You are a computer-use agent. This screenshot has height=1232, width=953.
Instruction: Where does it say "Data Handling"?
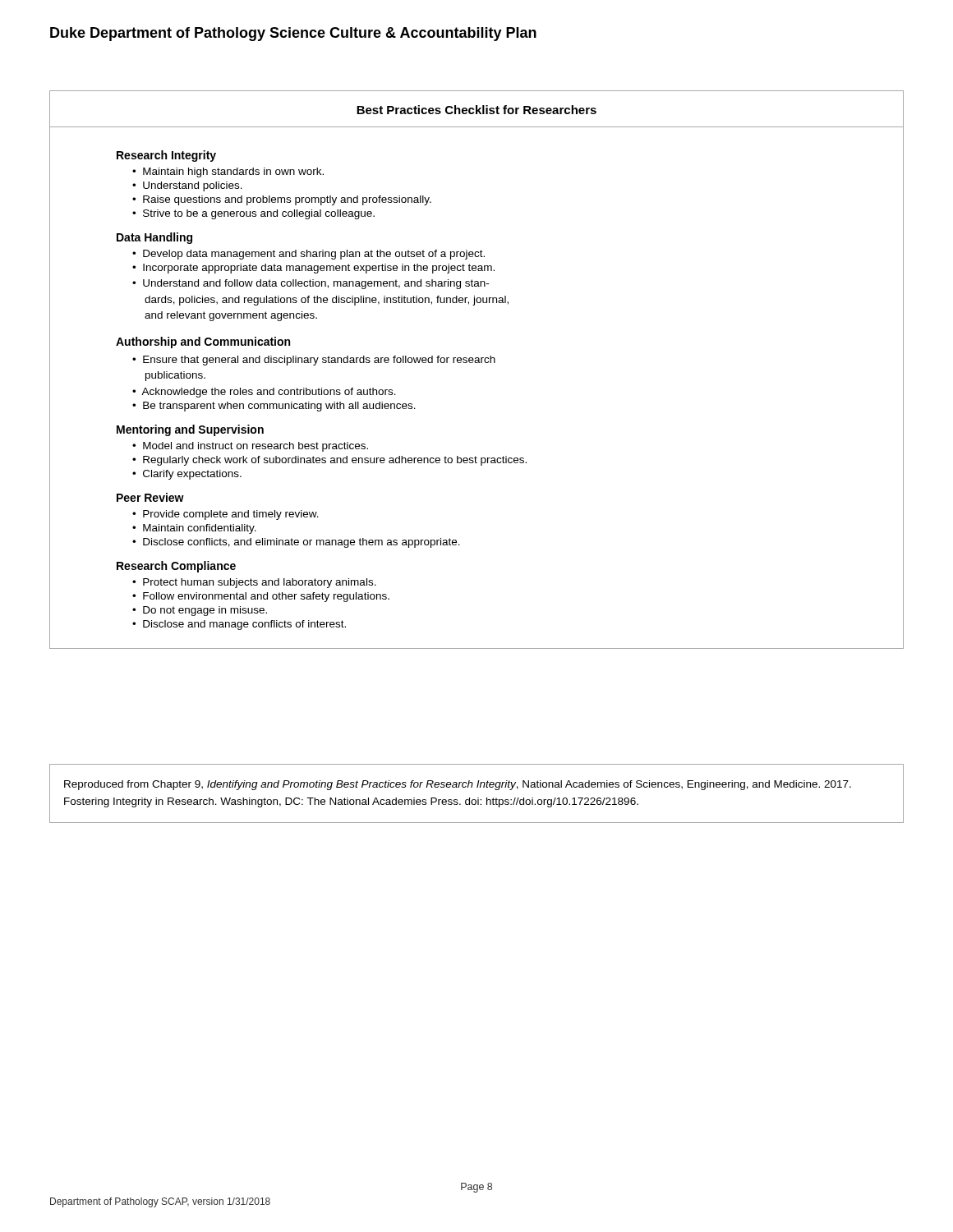tap(155, 237)
